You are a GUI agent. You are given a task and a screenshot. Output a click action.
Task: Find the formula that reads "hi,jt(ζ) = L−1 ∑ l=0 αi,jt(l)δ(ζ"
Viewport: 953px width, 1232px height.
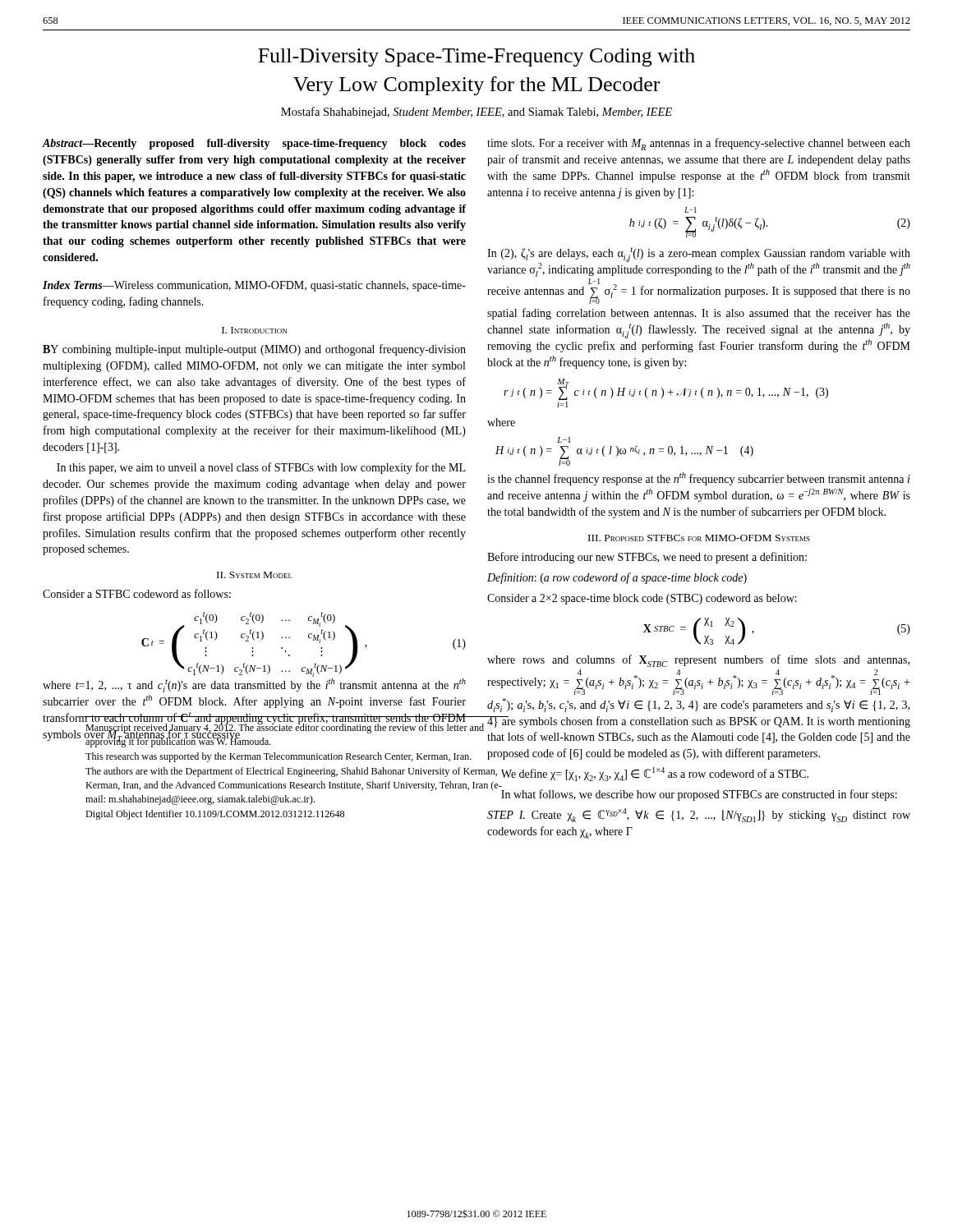point(770,223)
